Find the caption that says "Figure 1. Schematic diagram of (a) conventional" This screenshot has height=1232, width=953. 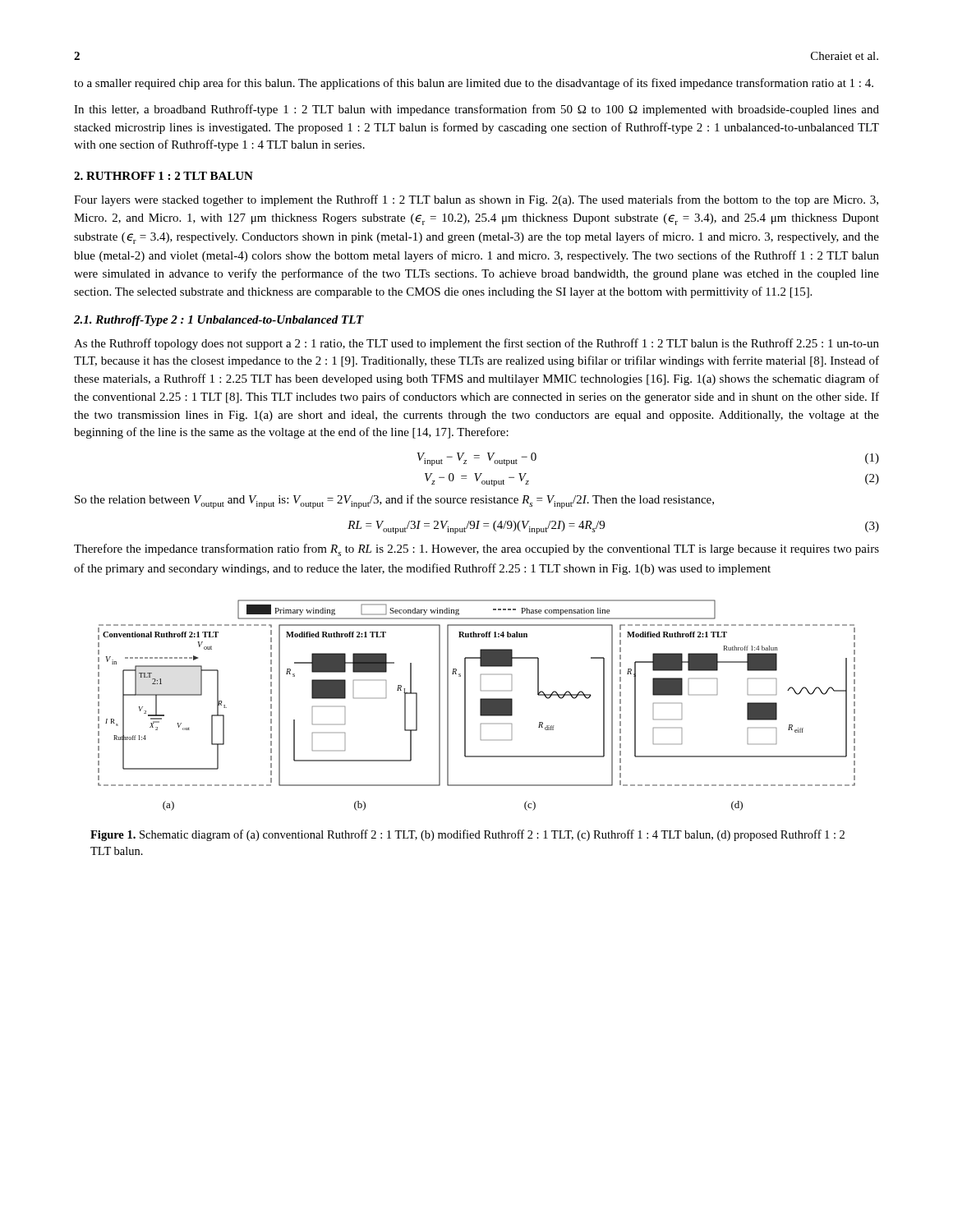click(468, 842)
